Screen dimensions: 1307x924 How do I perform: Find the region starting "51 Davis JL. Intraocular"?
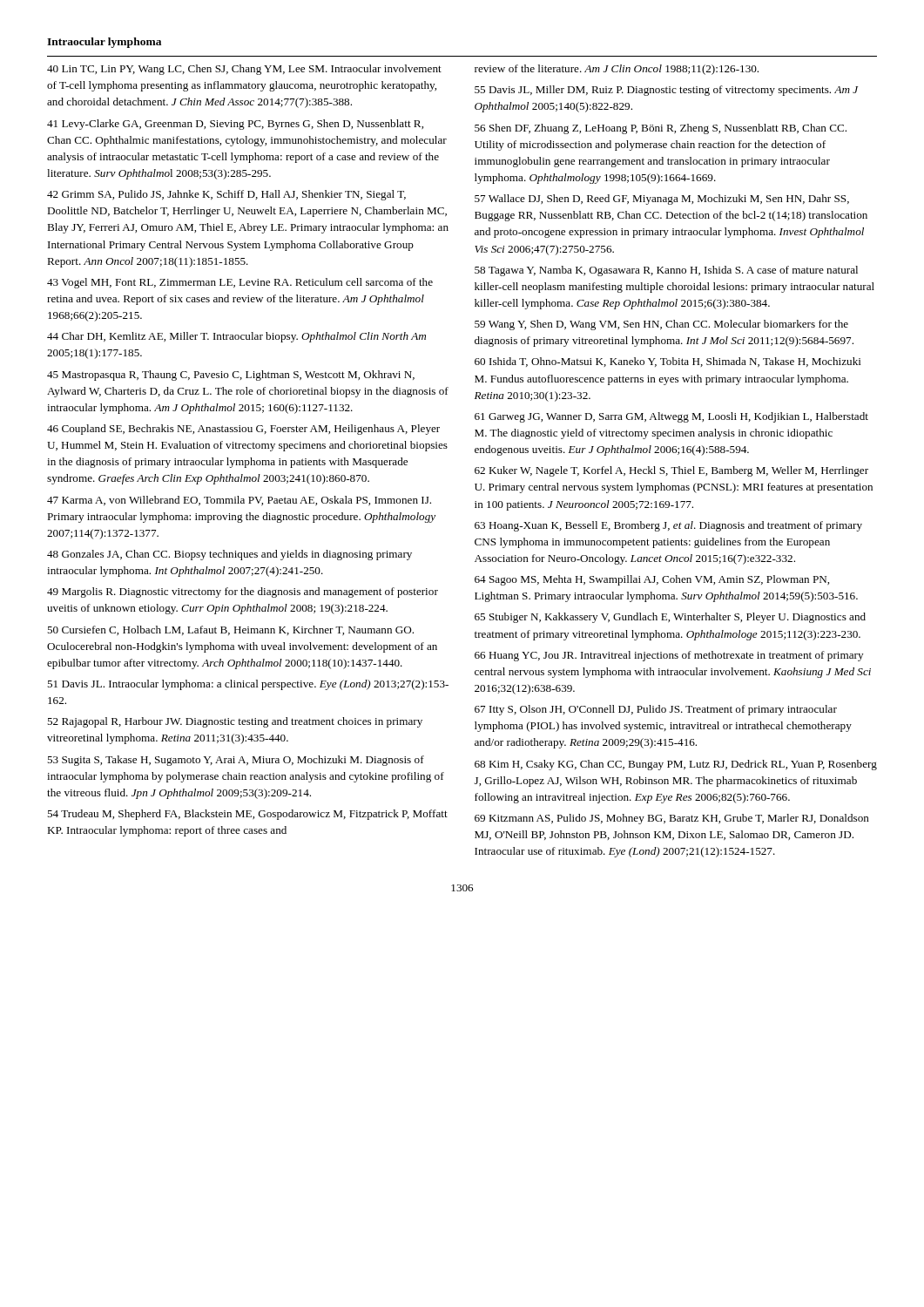point(248,692)
